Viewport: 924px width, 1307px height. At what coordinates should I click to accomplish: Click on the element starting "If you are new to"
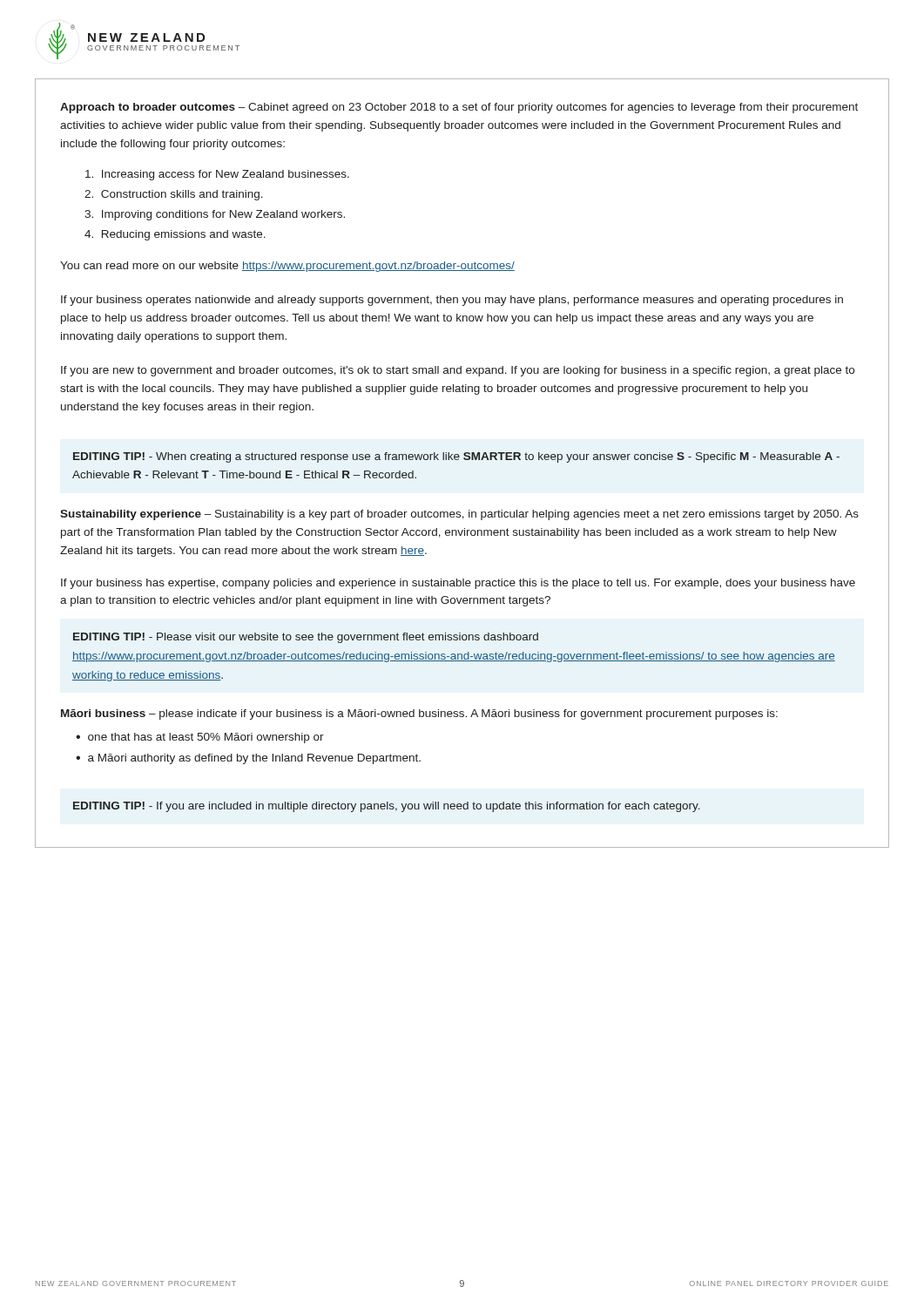(458, 388)
